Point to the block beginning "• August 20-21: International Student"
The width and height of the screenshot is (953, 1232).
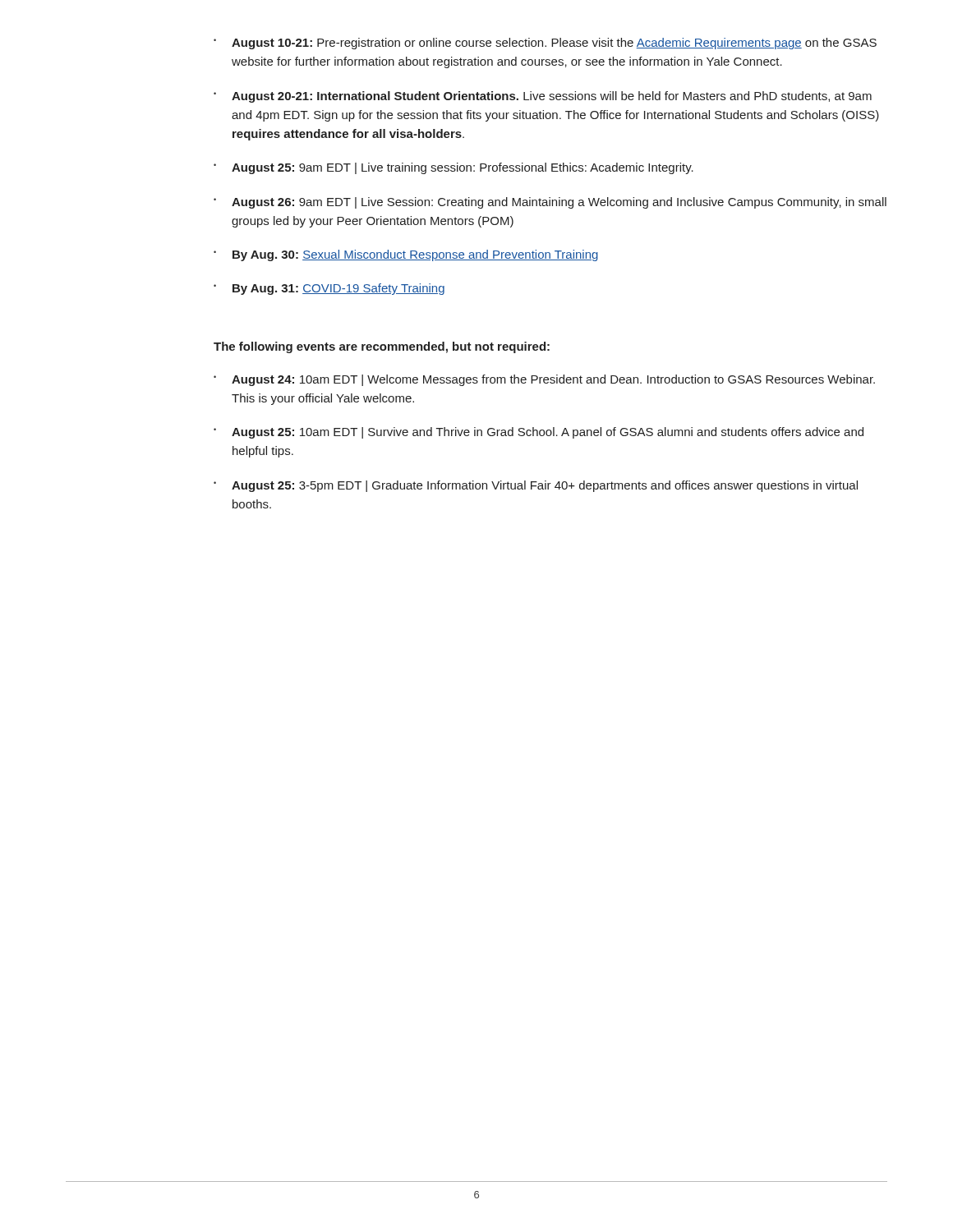pos(550,115)
